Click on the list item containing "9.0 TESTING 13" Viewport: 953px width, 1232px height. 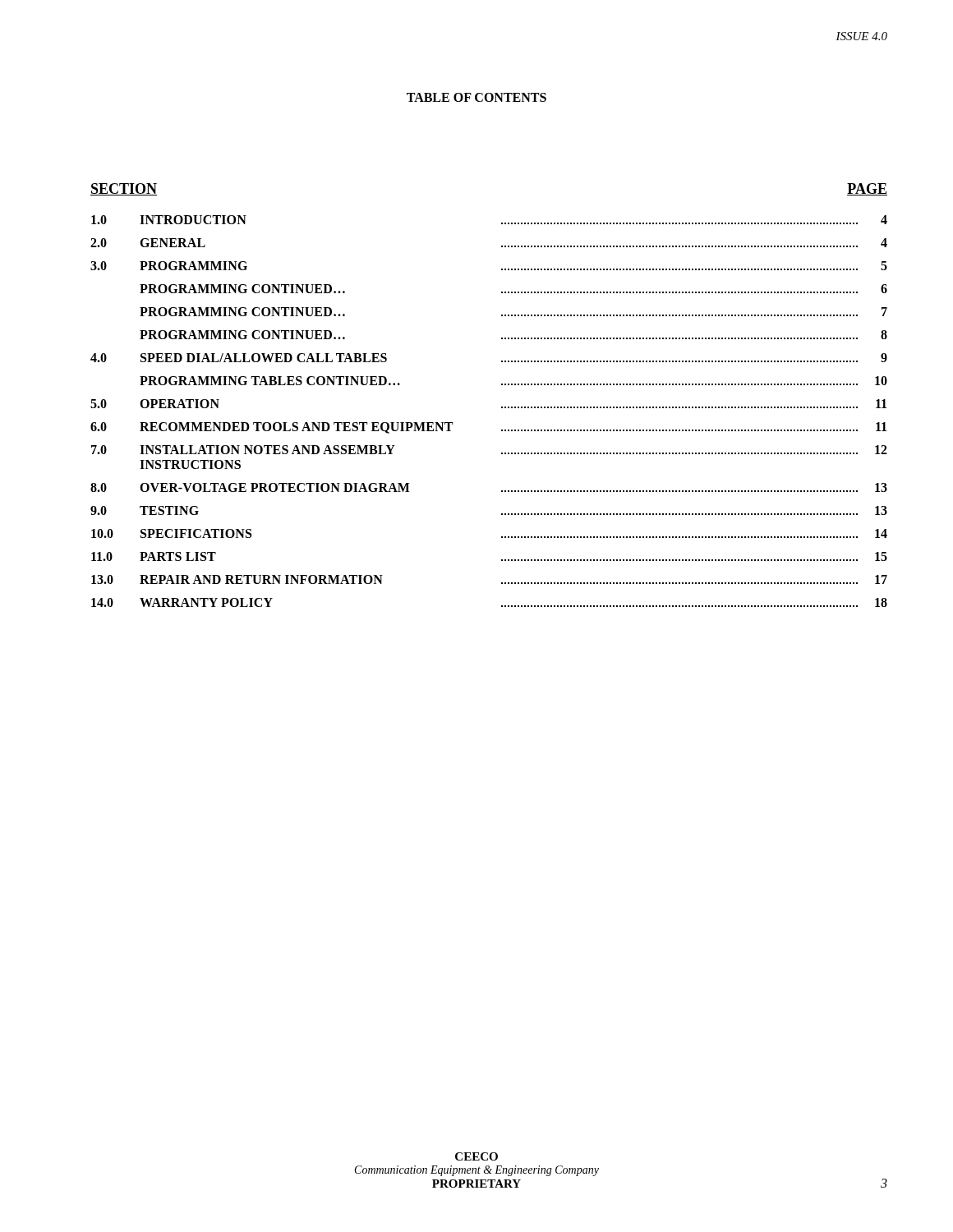[x=169, y=510]
